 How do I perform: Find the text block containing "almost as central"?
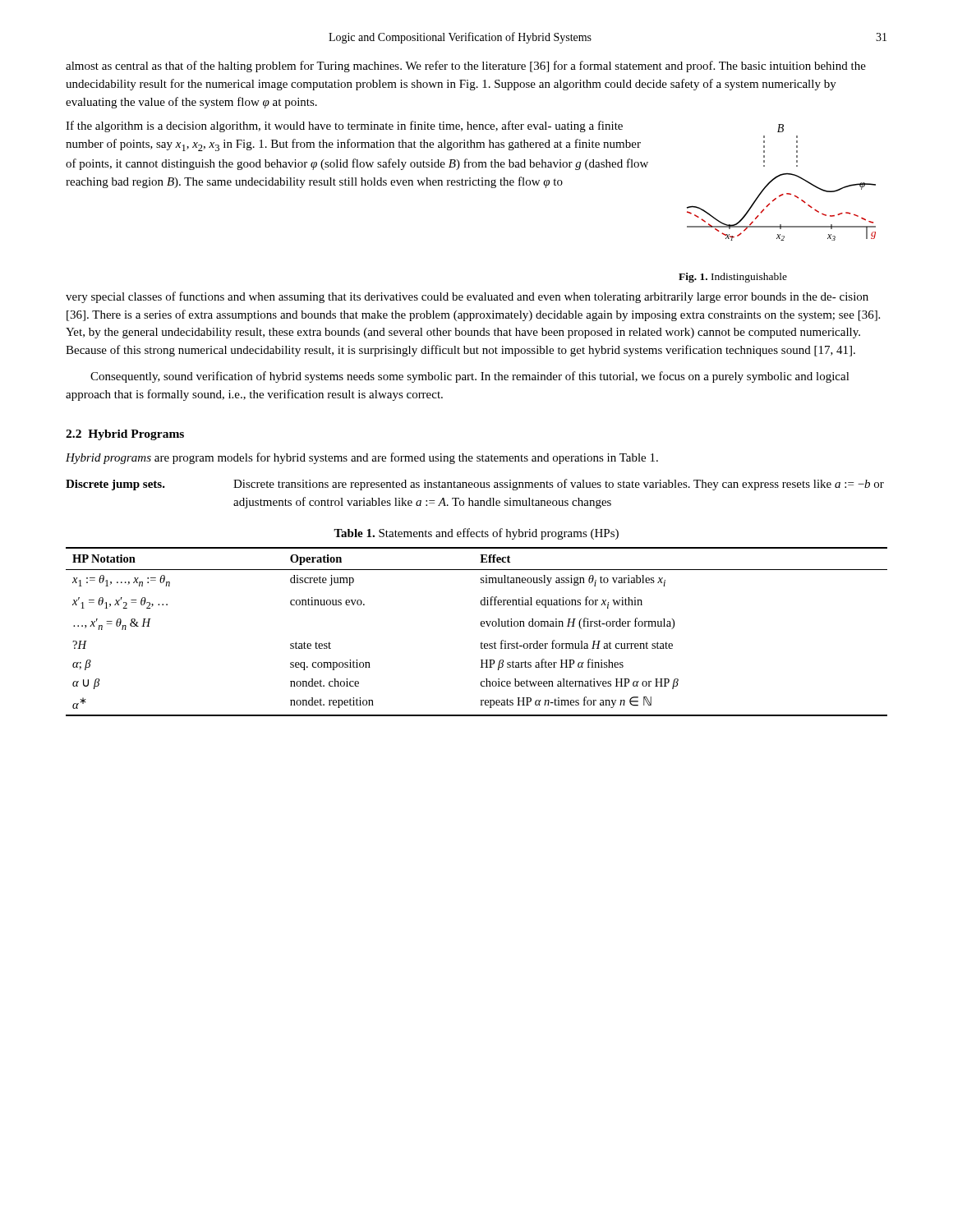[x=466, y=84]
